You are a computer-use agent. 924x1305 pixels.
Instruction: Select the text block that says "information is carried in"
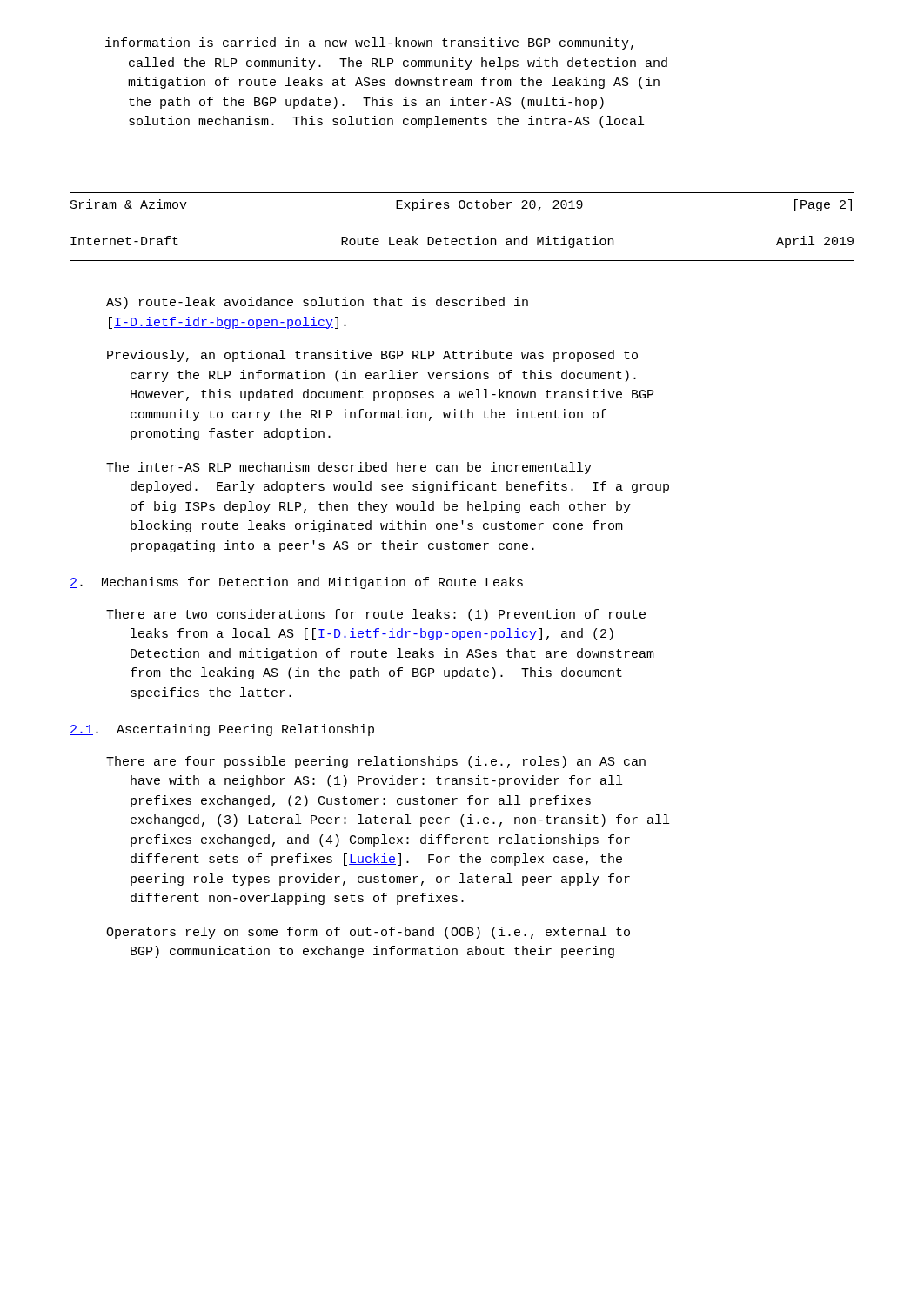pyautogui.click(x=386, y=83)
